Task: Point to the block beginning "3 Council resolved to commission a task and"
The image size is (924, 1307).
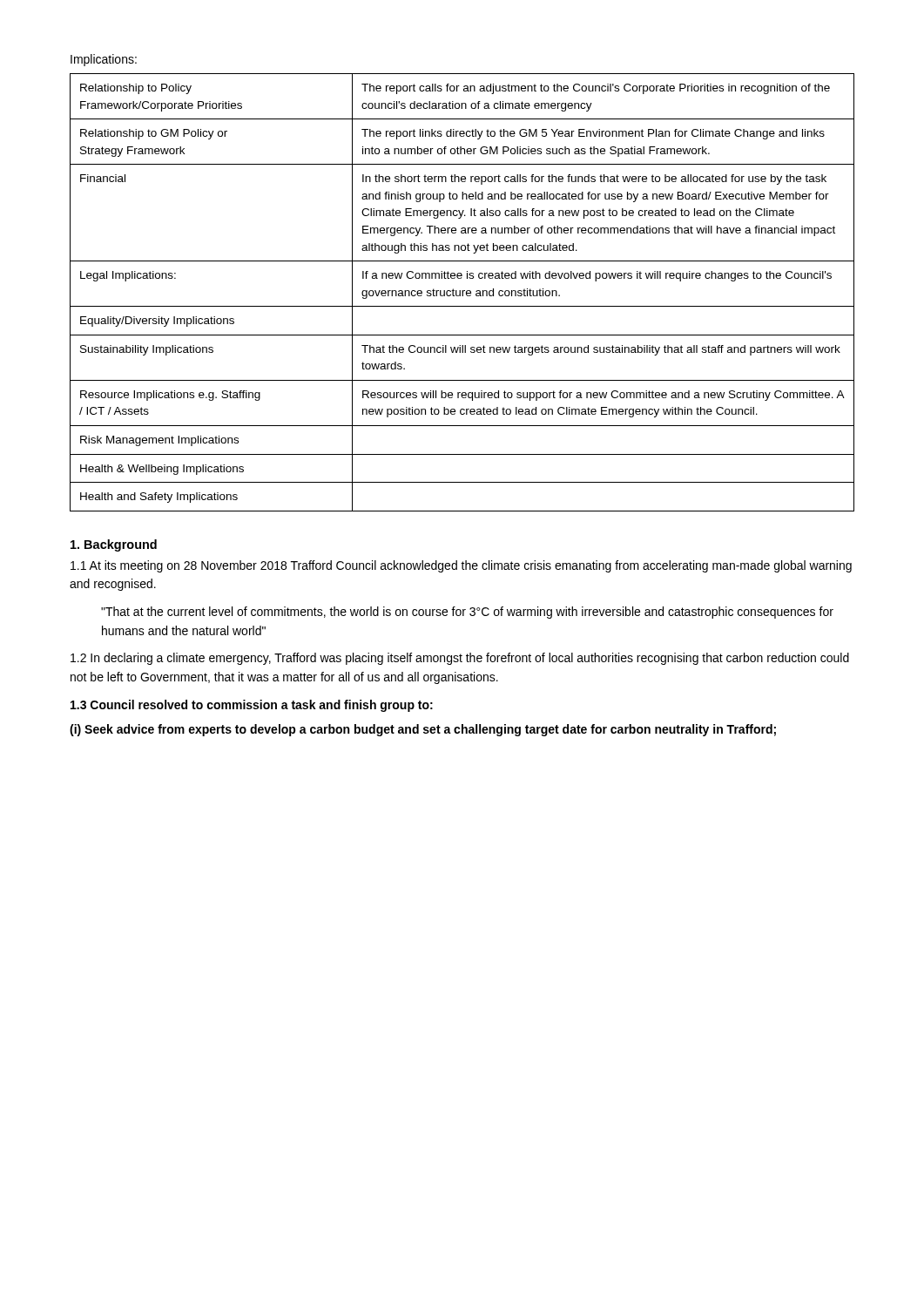Action: pyautogui.click(x=252, y=705)
